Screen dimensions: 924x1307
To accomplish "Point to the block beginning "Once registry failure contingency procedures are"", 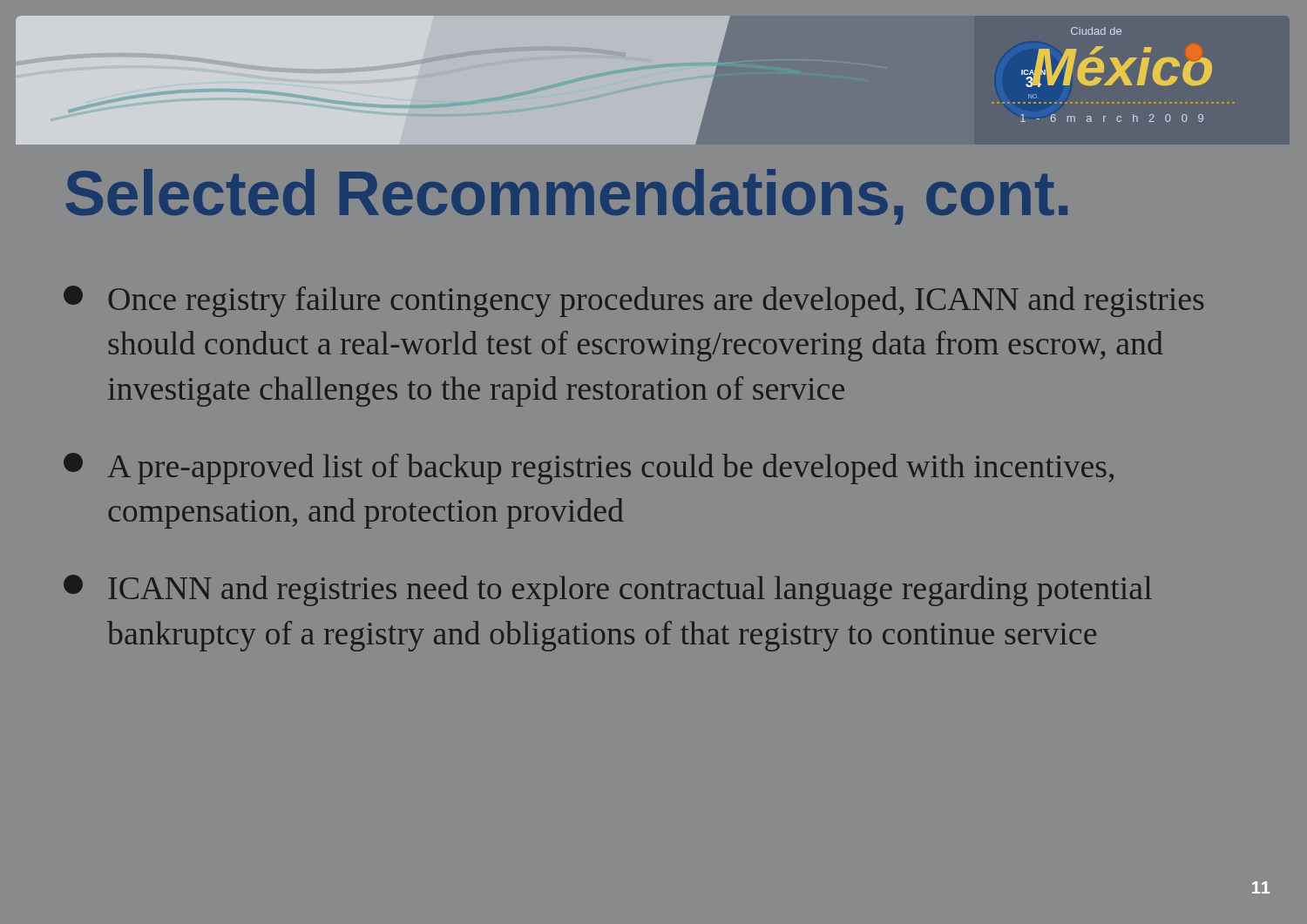I will tap(653, 344).
